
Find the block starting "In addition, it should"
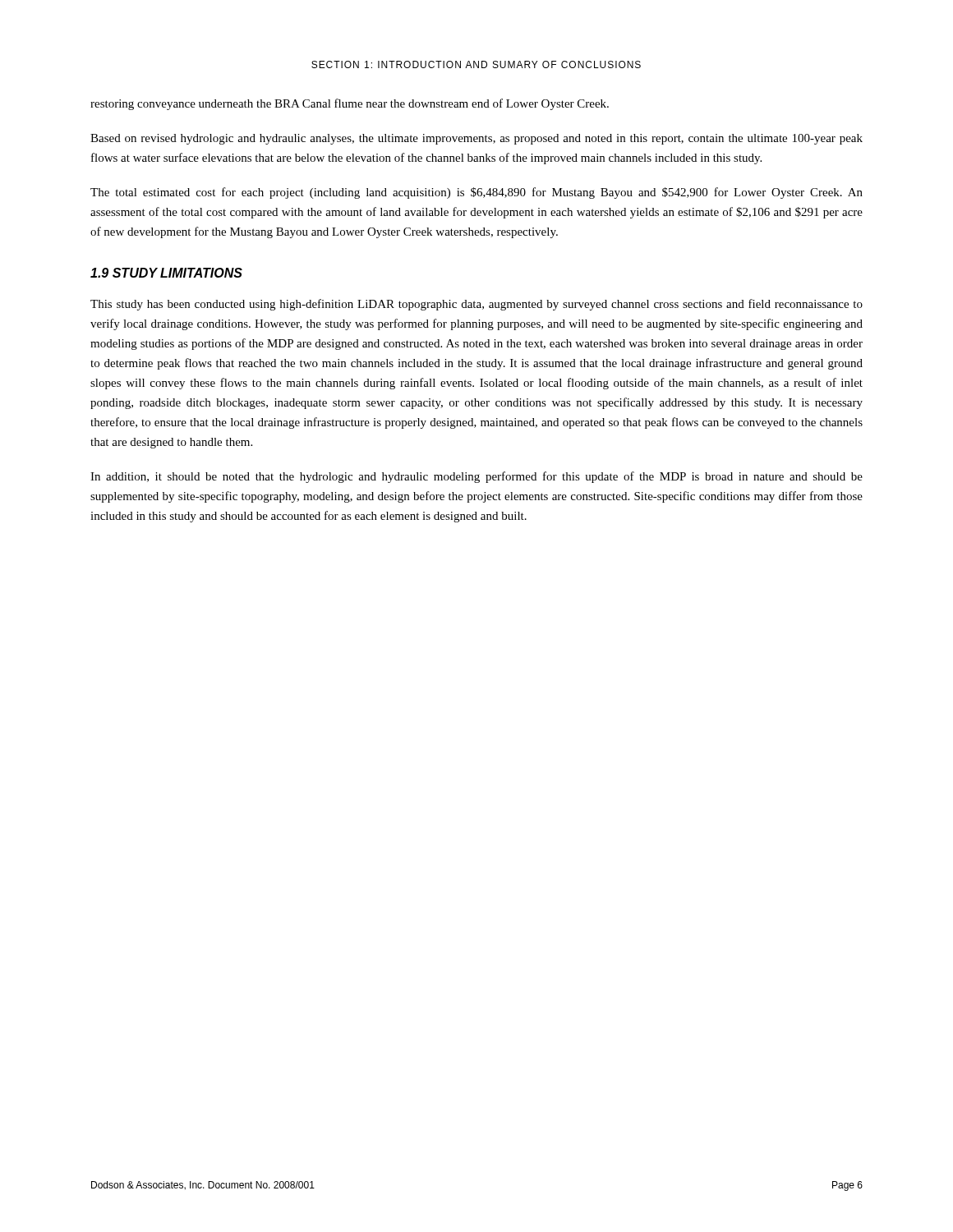tap(476, 496)
